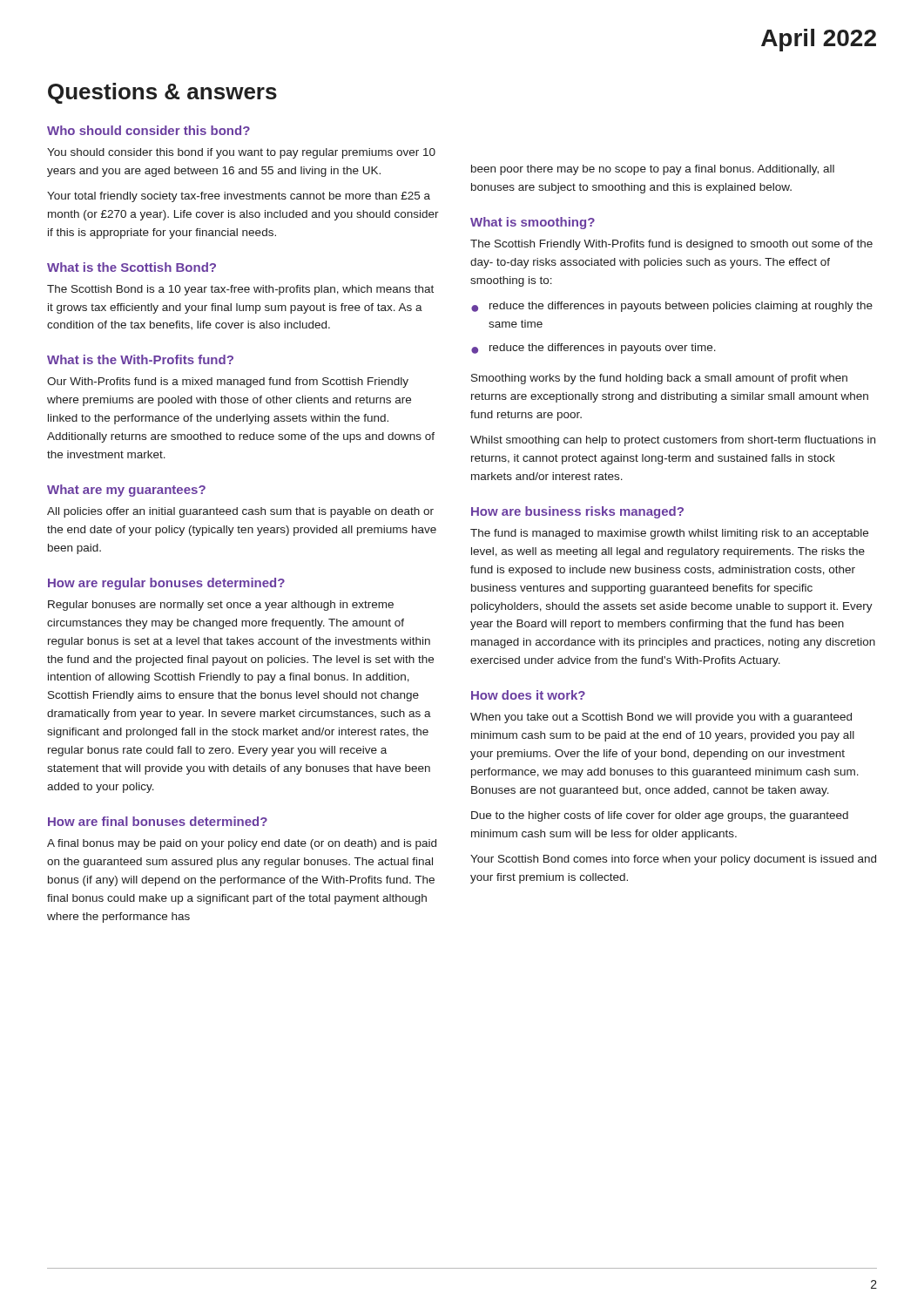924x1307 pixels.
Task: Select the section header that says "Who should consider this bond?"
Action: [x=149, y=130]
